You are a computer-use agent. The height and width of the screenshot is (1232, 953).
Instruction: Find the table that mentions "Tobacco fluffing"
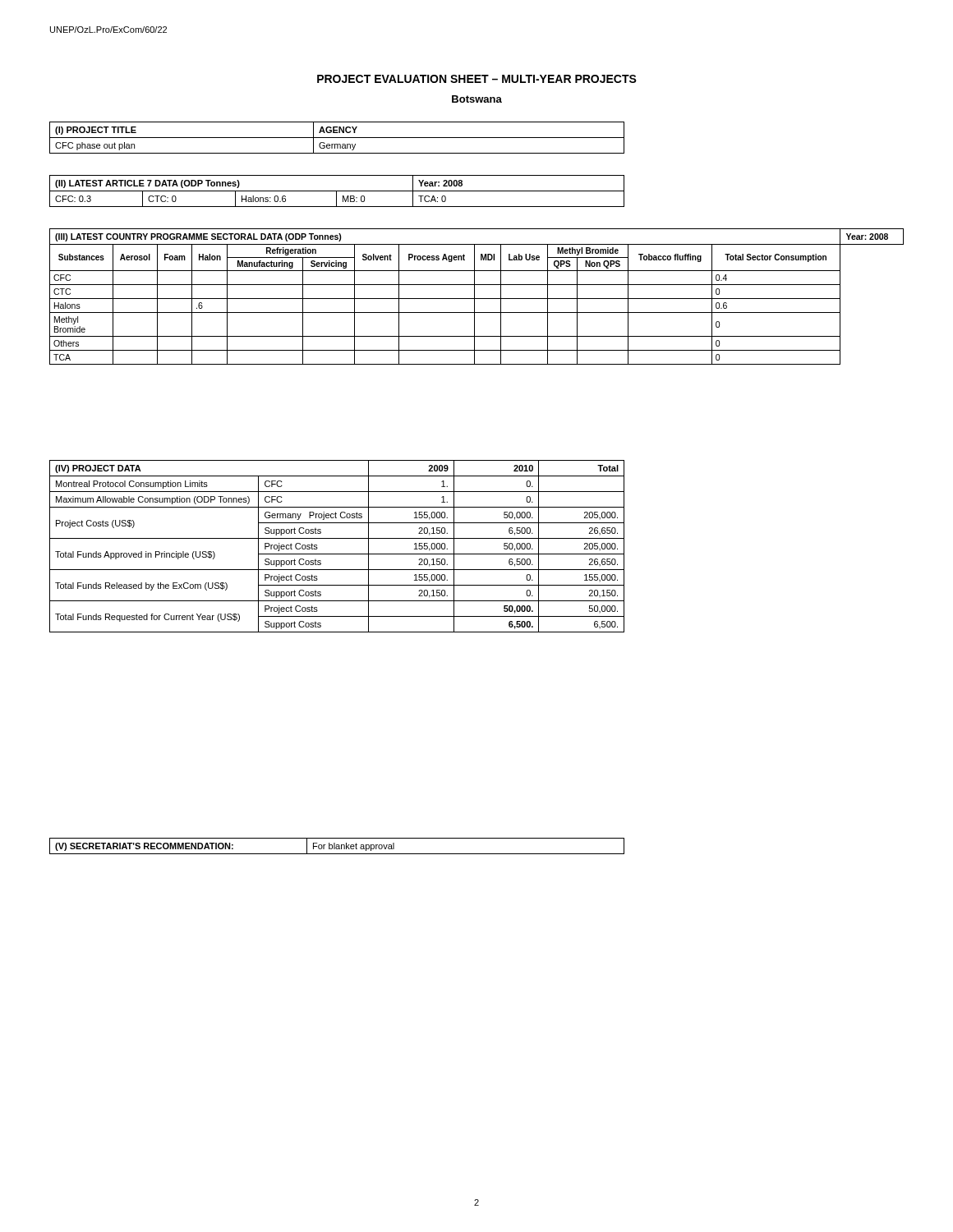click(x=476, y=296)
